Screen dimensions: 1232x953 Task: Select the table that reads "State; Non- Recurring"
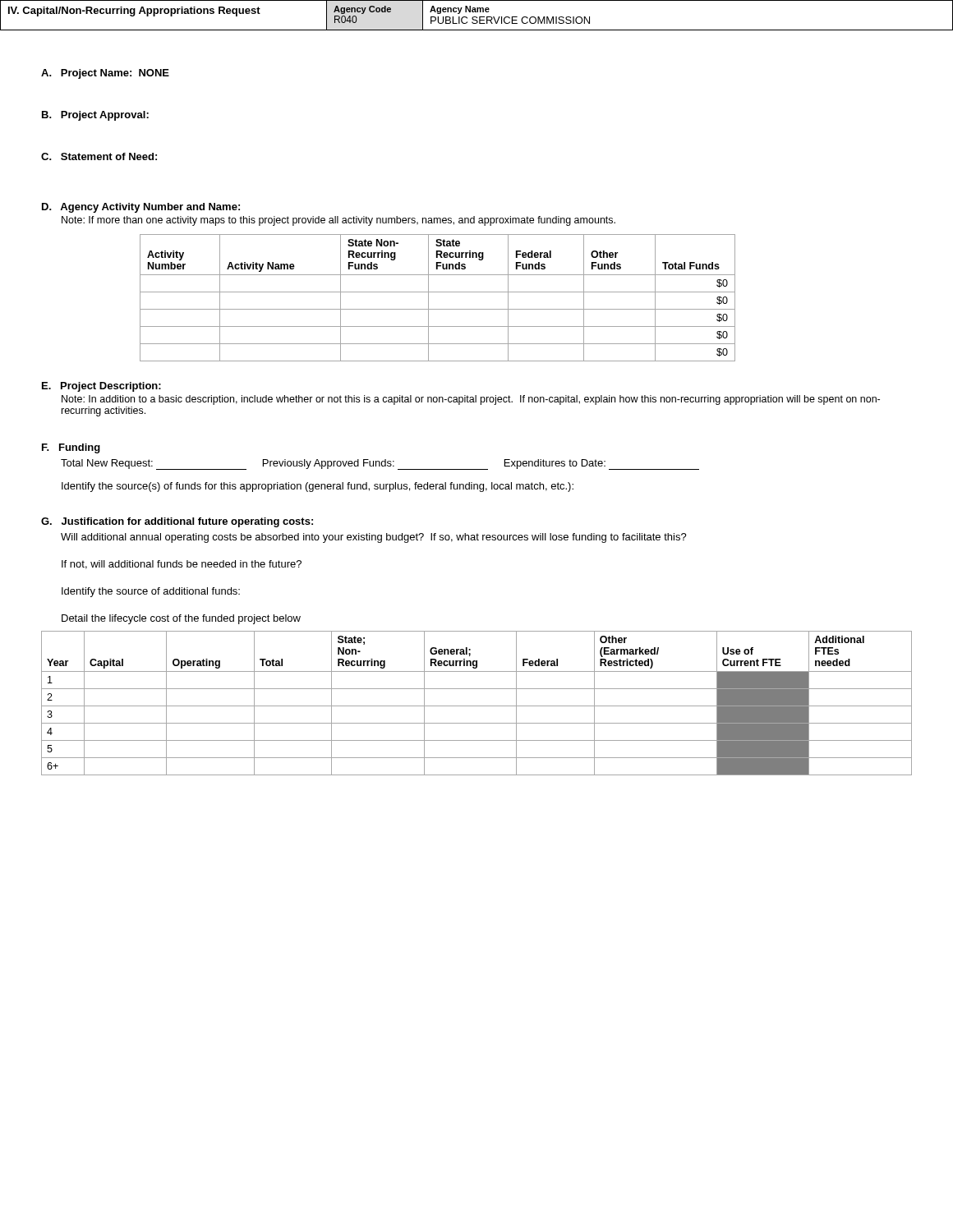tap(476, 703)
